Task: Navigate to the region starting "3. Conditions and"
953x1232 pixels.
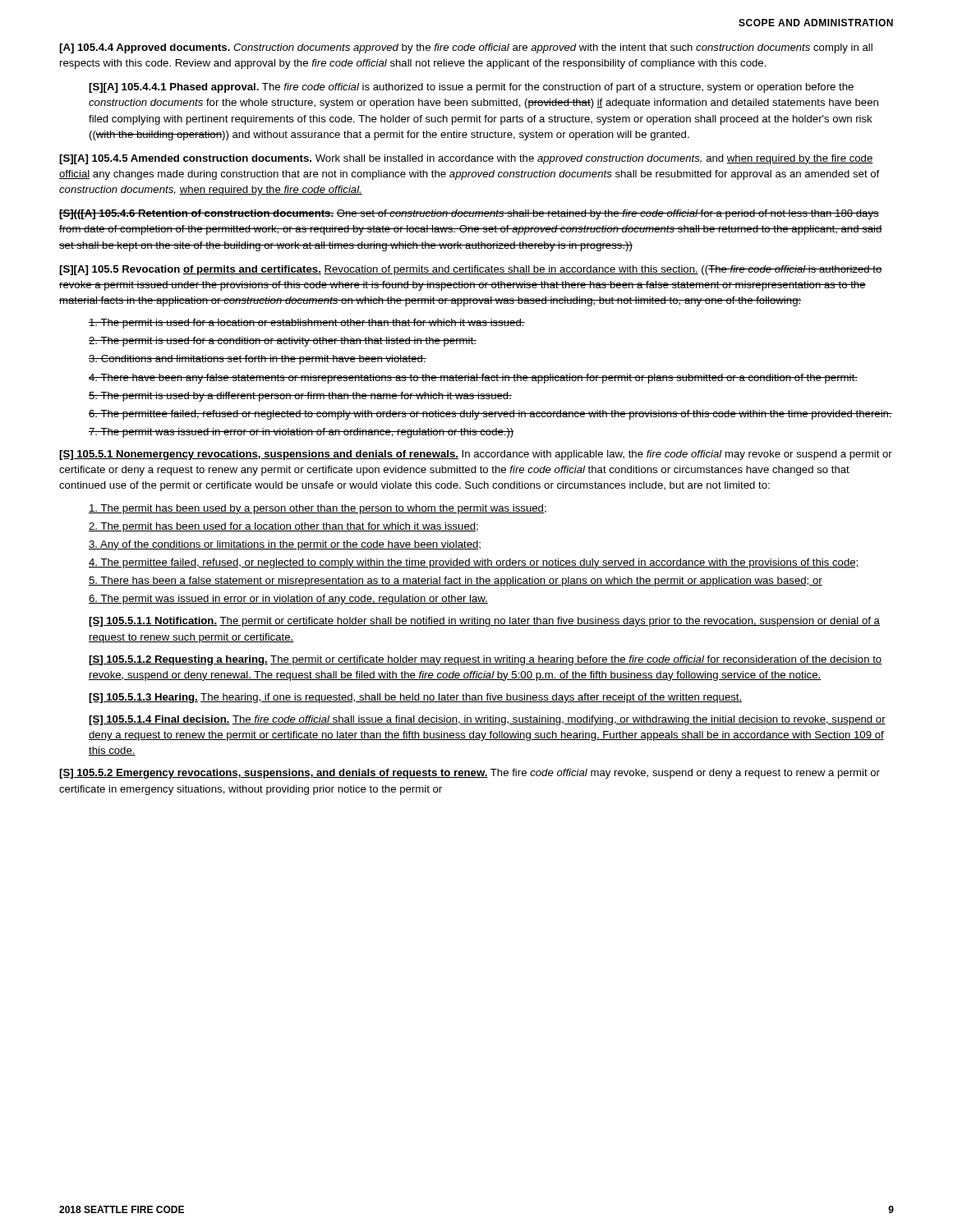Action: 257,359
